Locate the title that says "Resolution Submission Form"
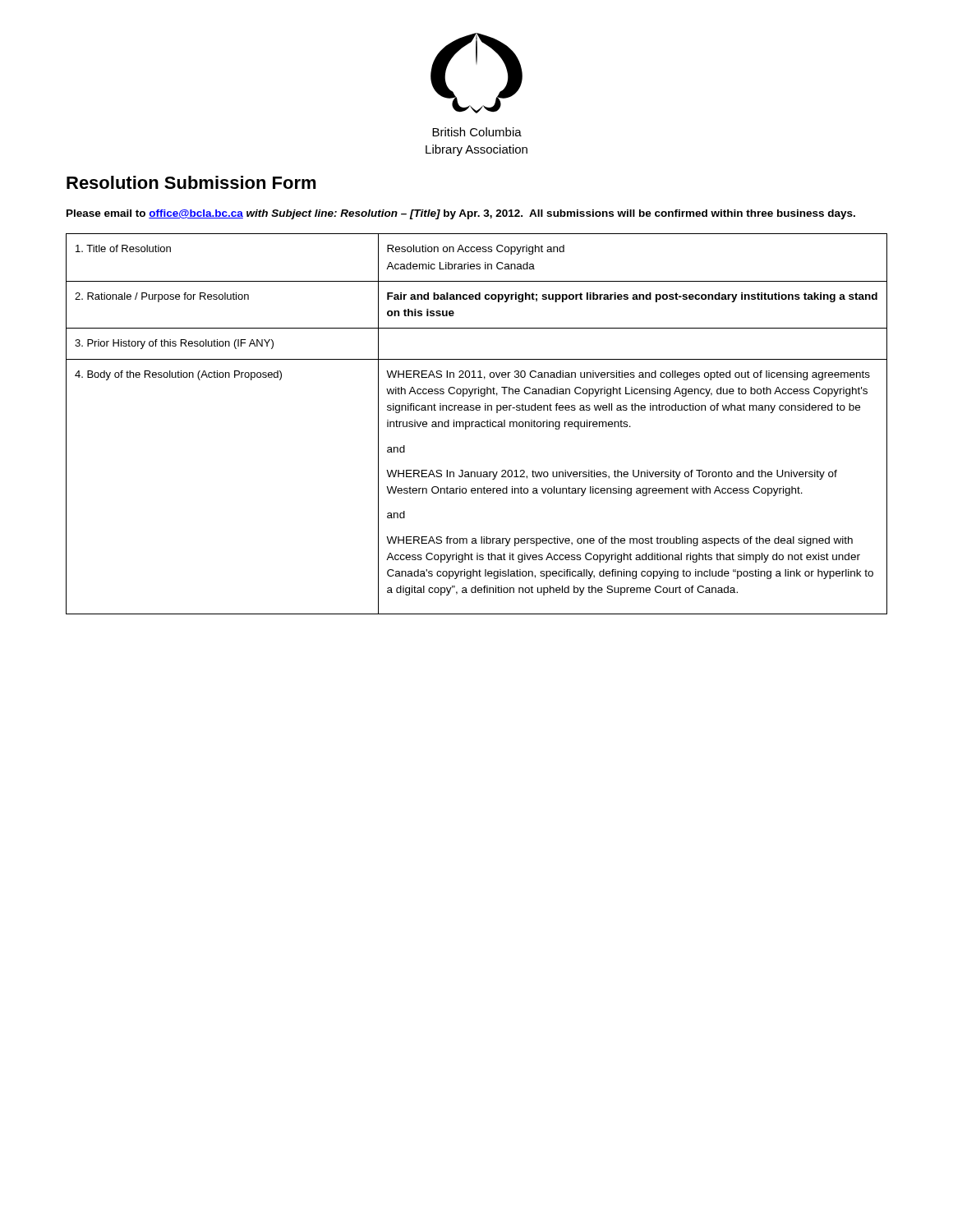Screen dimensions: 1232x953 191,182
